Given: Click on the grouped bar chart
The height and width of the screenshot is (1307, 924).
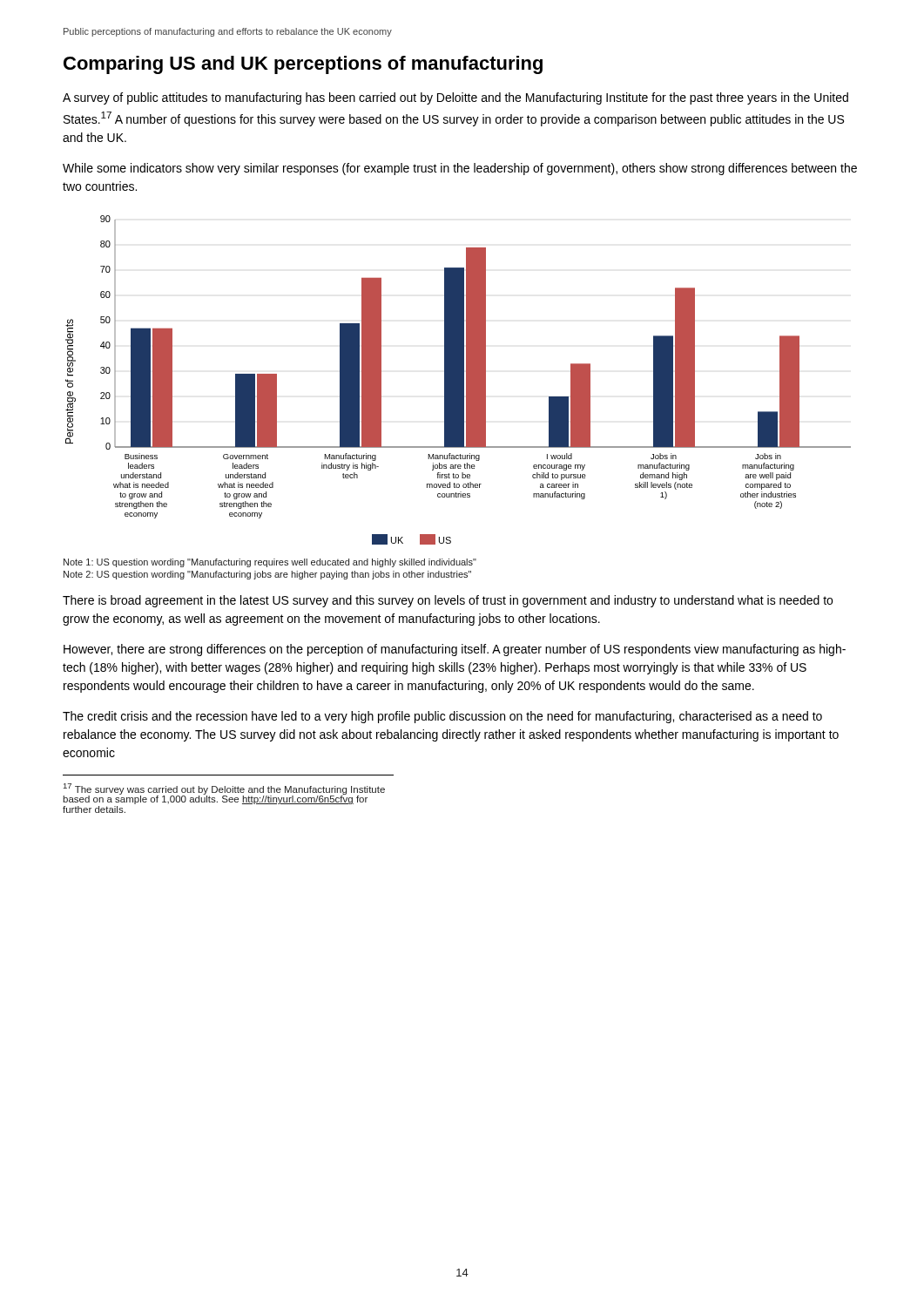Looking at the screenshot, I should 462,381.
